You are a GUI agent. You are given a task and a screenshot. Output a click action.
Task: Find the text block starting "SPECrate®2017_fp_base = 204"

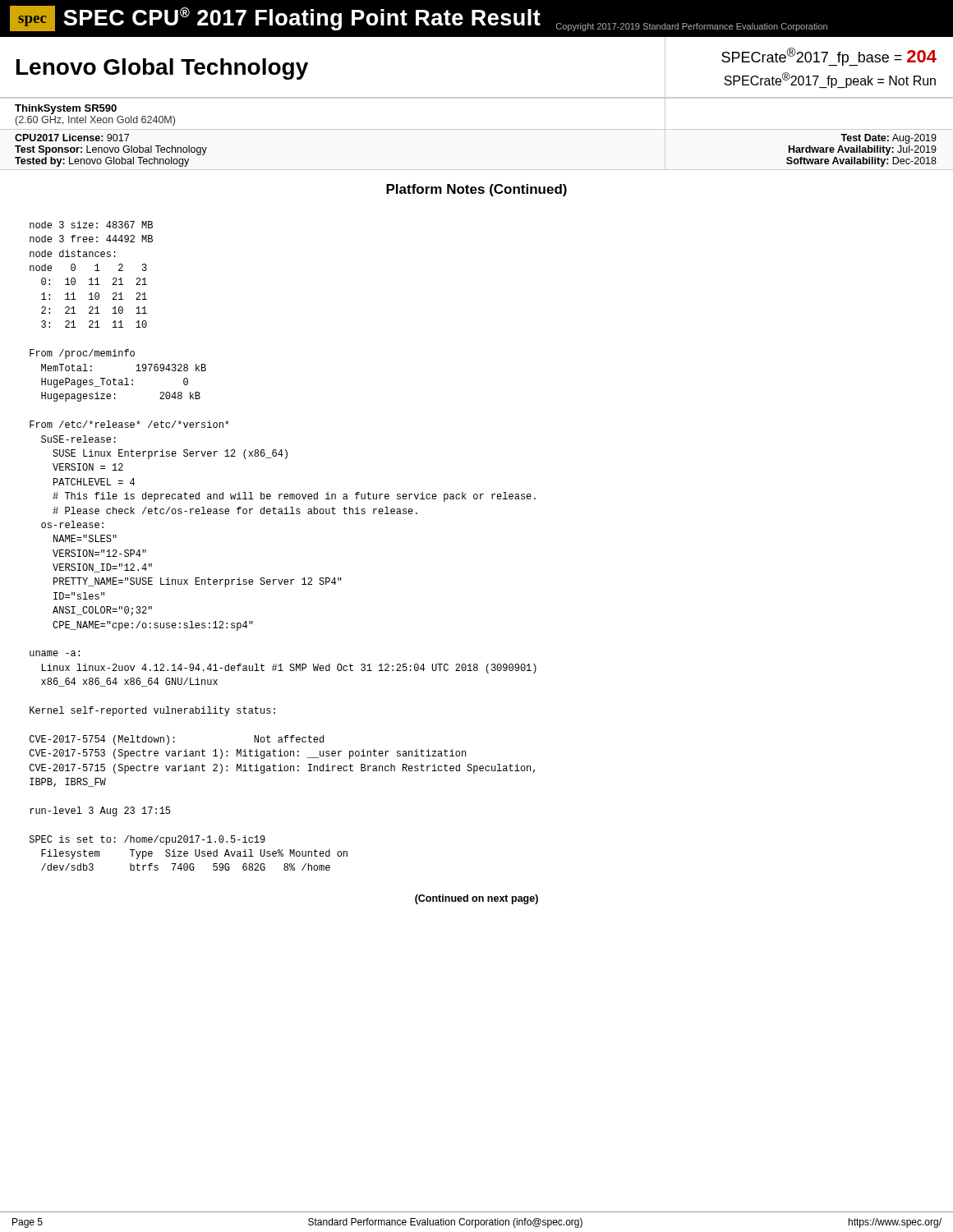(829, 56)
